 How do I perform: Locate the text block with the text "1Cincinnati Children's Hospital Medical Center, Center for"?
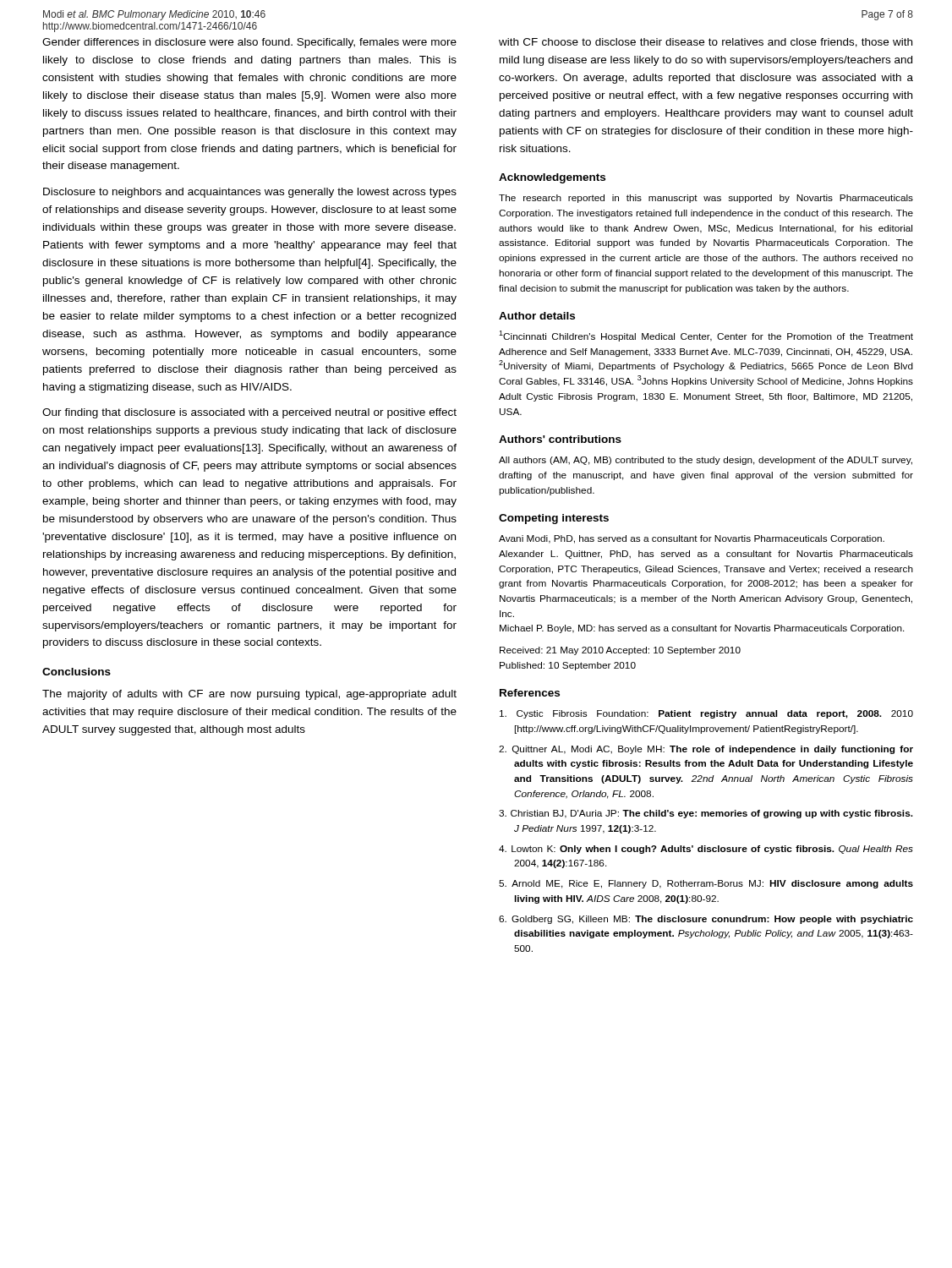706,375
